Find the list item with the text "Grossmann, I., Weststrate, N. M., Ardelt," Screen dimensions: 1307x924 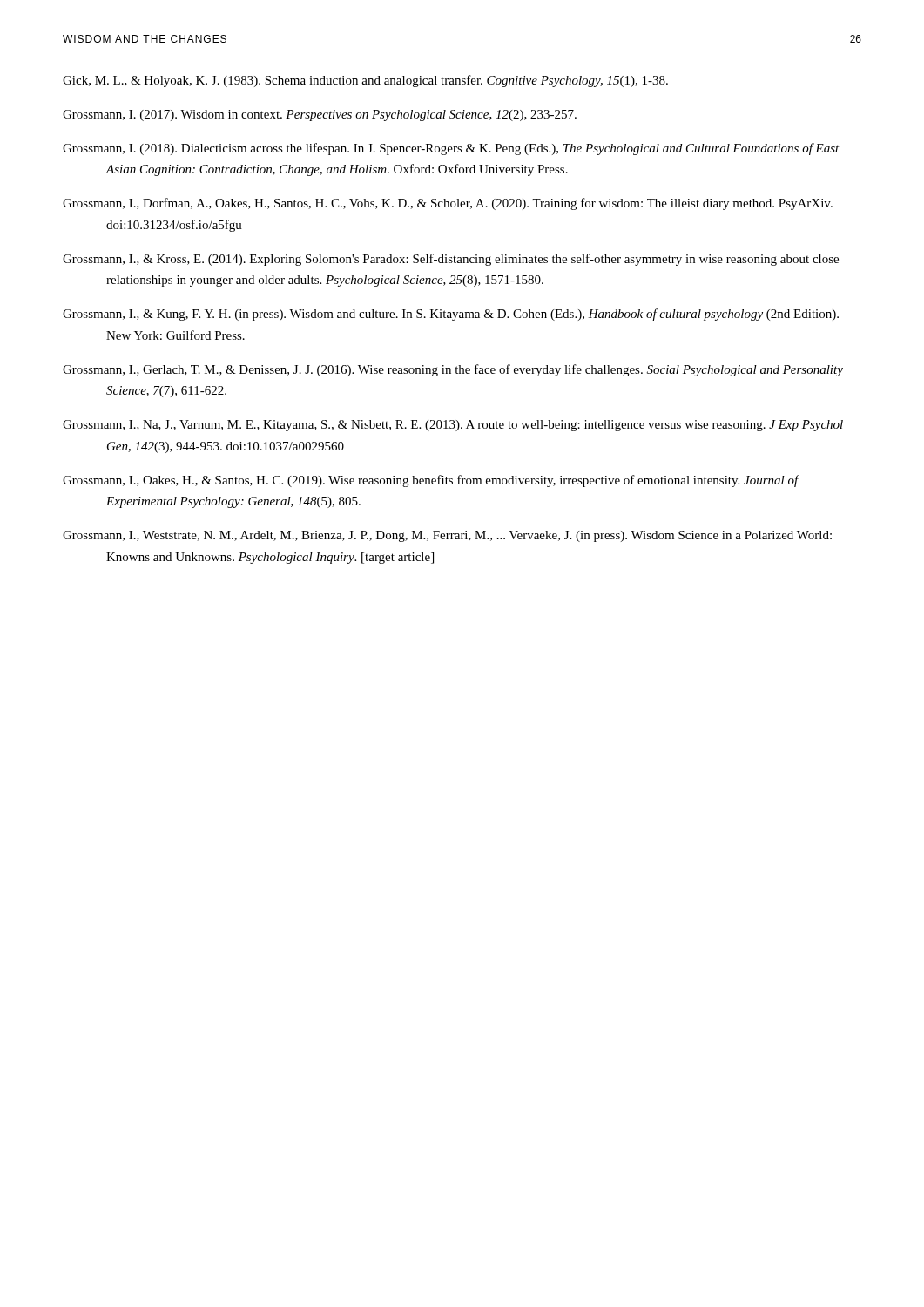pos(448,546)
